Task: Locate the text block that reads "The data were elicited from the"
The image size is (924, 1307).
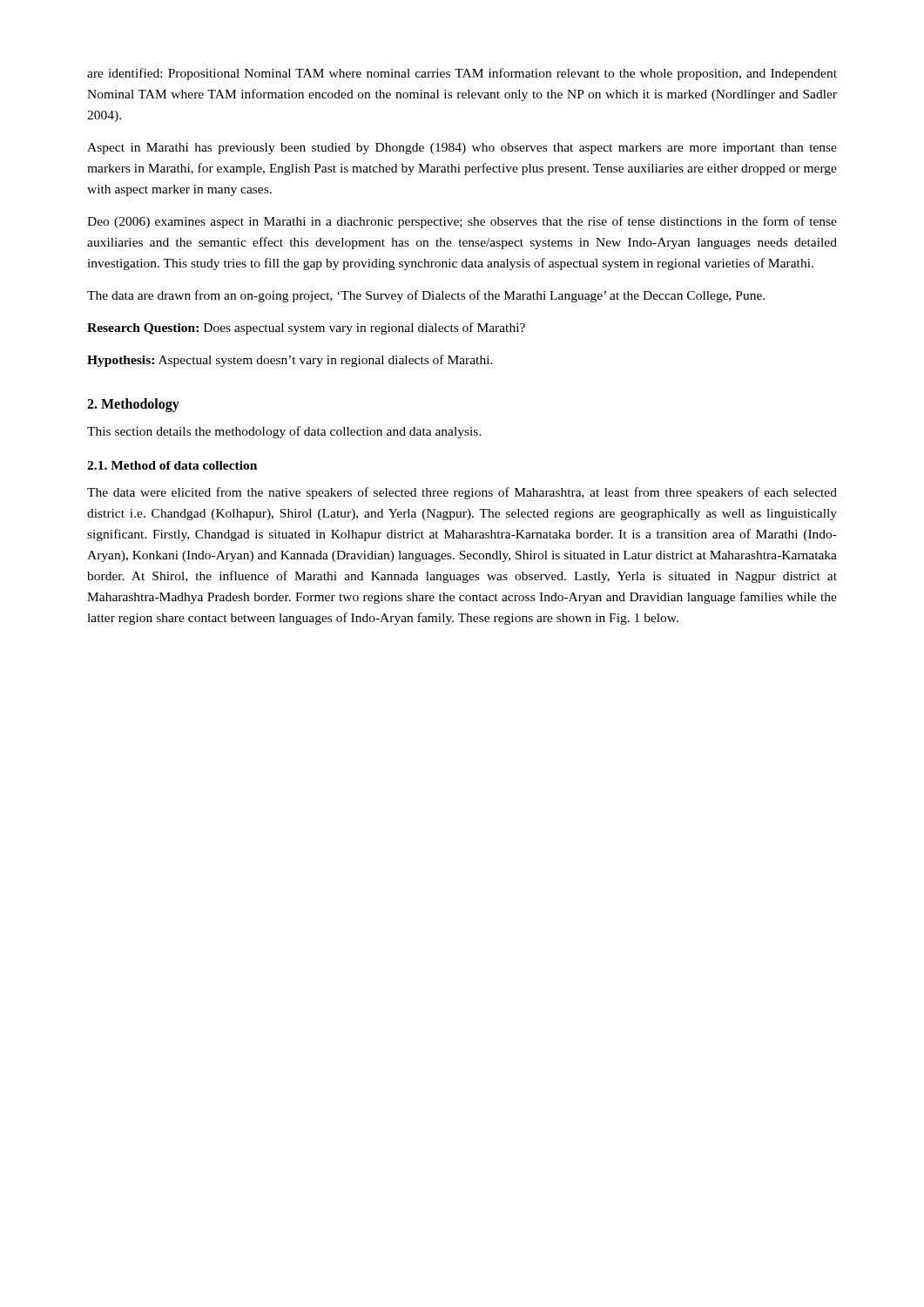Action: tap(462, 555)
